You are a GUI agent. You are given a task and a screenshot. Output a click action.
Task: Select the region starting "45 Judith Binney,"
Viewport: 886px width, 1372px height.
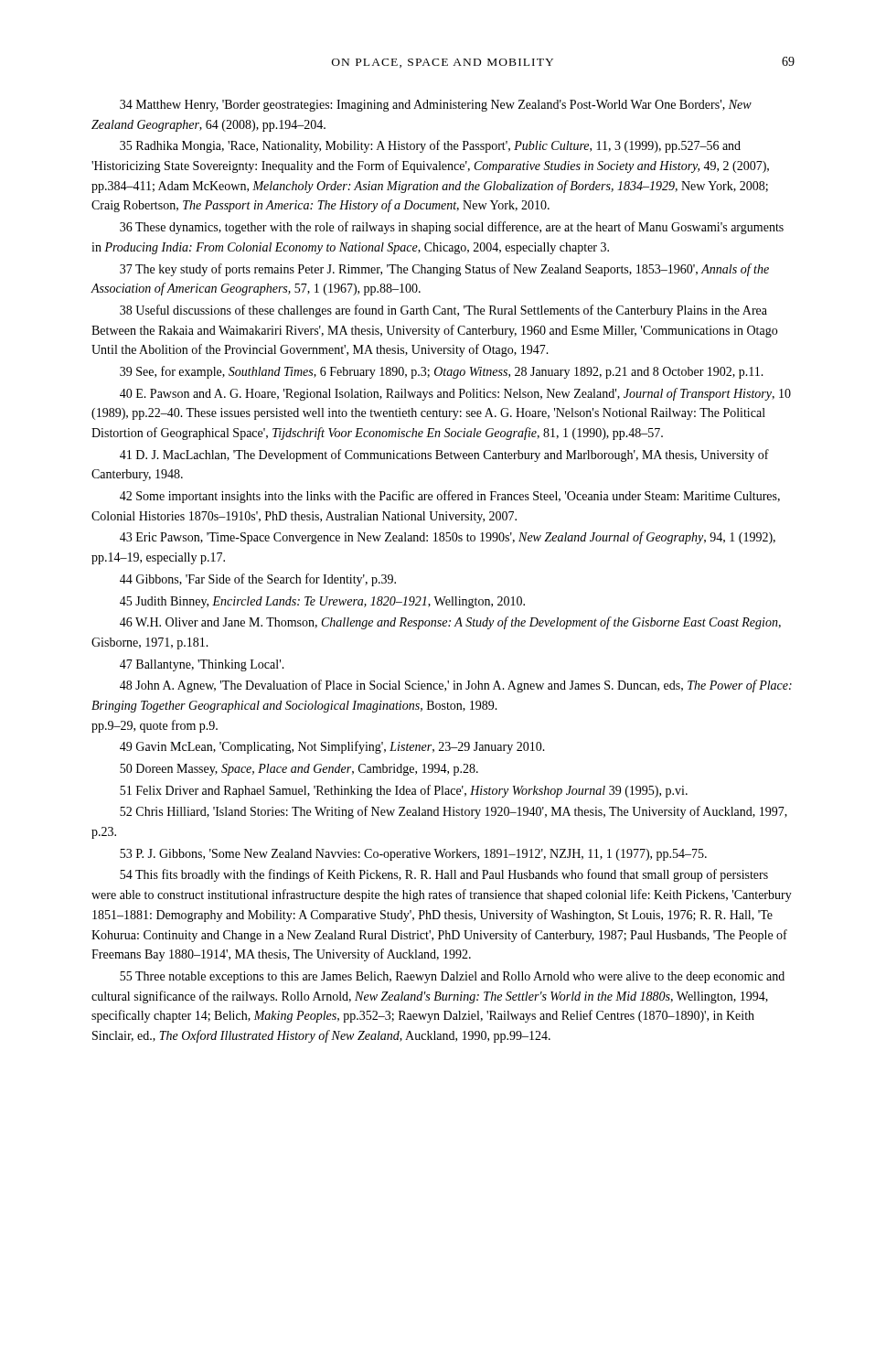point(323,601)
